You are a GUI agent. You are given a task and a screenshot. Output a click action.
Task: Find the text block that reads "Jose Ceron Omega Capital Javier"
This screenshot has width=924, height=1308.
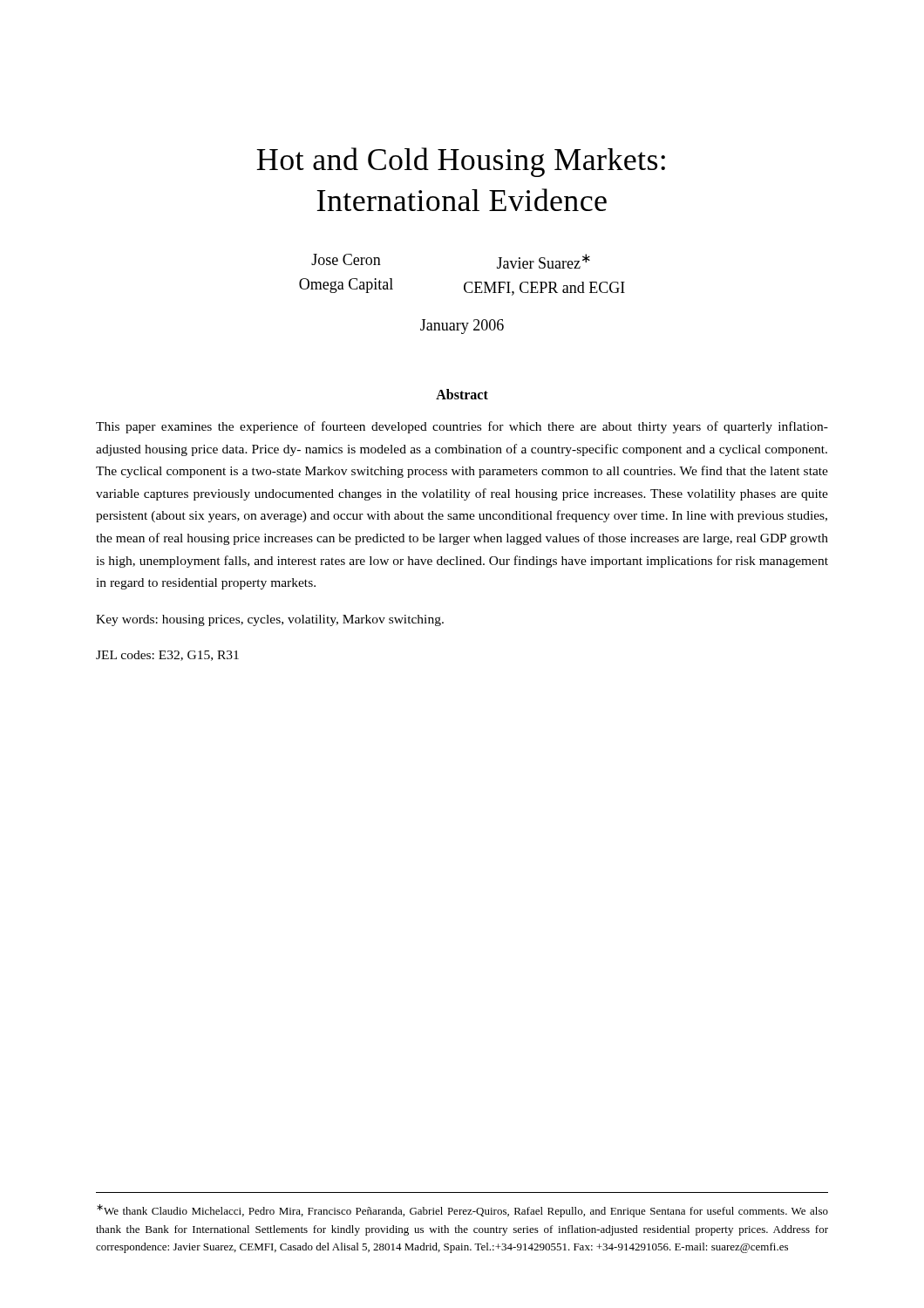click(462, 274)
